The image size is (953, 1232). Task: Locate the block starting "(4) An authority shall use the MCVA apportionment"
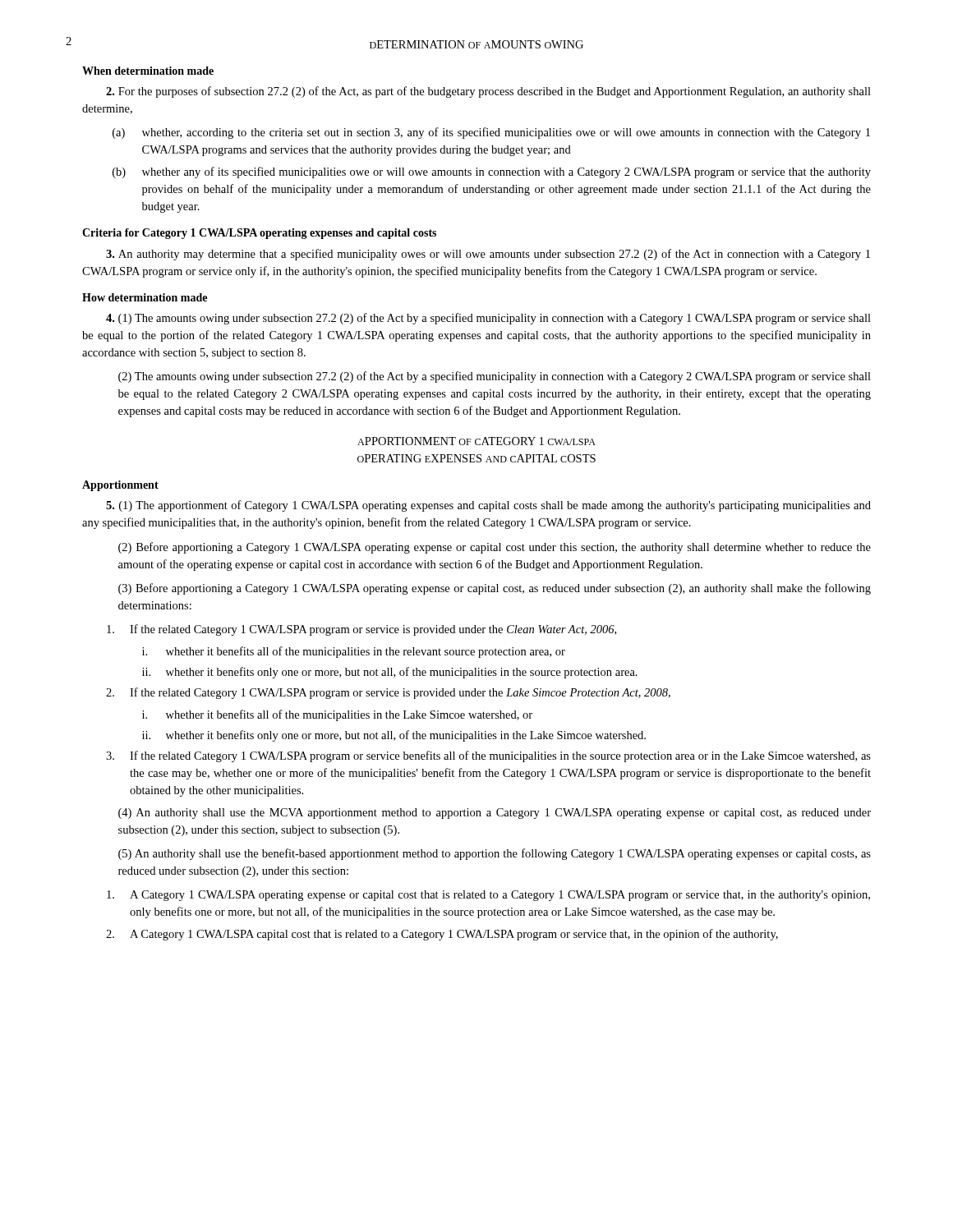494,821
